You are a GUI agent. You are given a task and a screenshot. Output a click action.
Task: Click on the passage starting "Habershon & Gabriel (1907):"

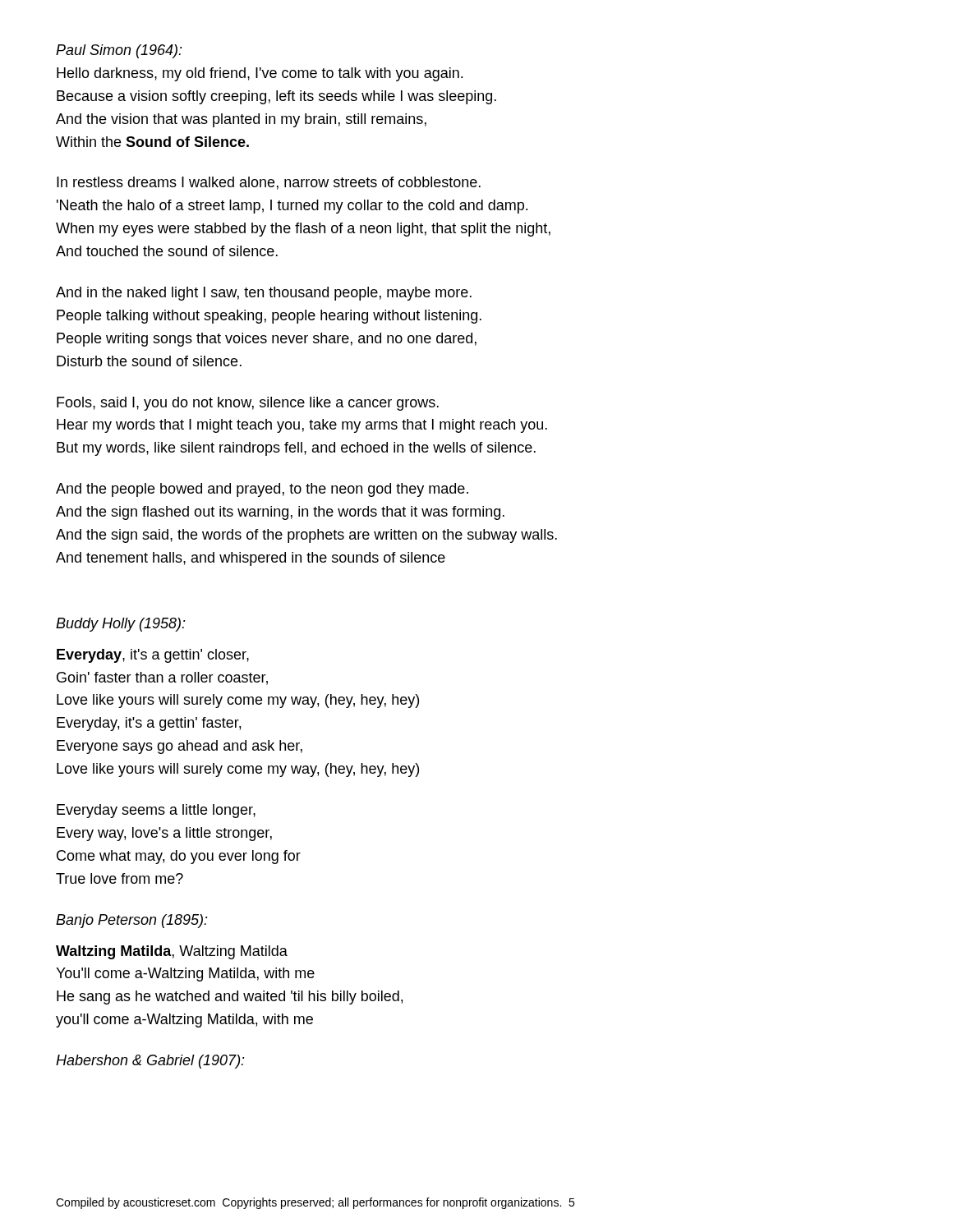click(x=150, y=1062)
